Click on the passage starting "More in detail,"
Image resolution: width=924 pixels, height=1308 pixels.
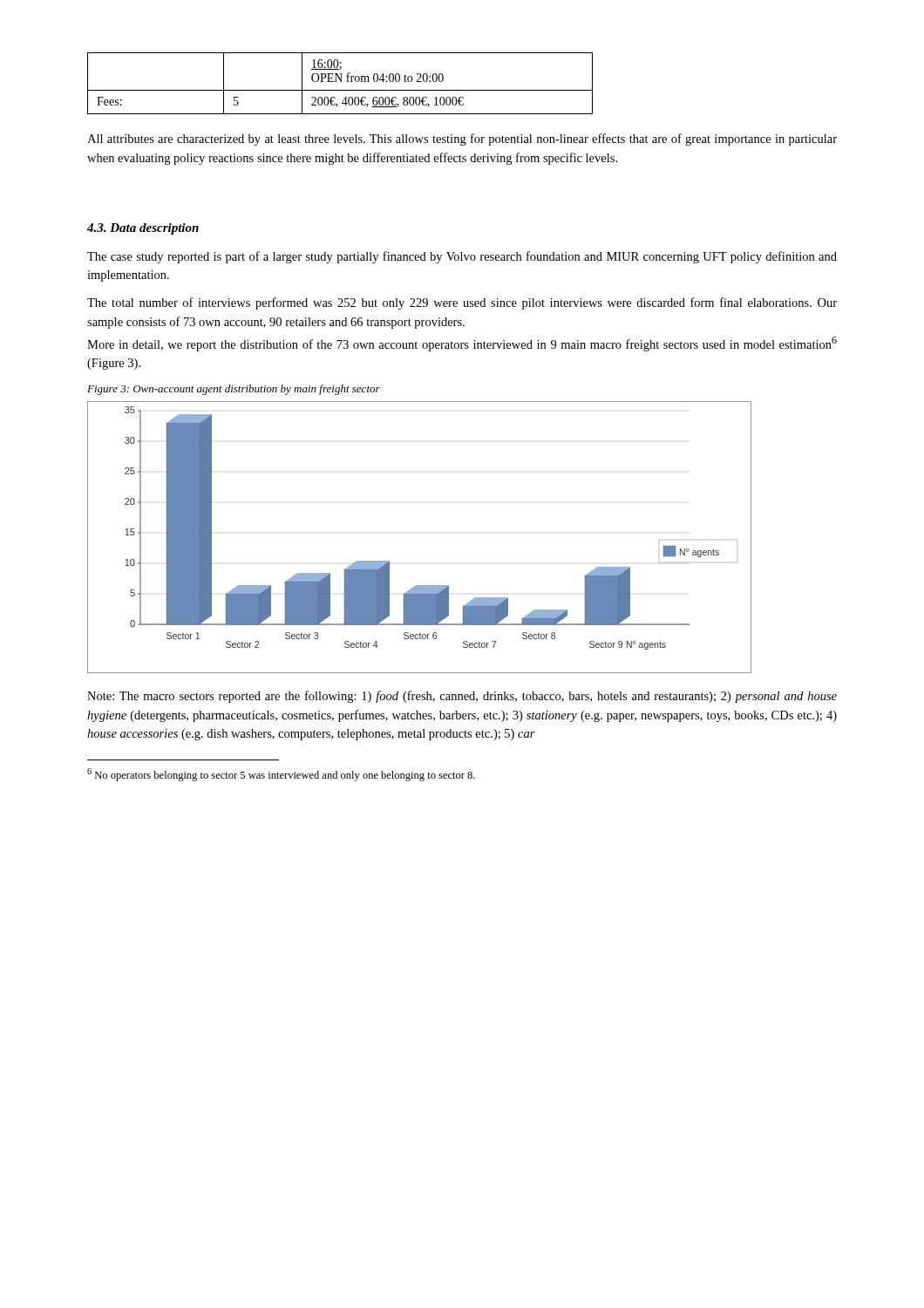click(462, 352)
